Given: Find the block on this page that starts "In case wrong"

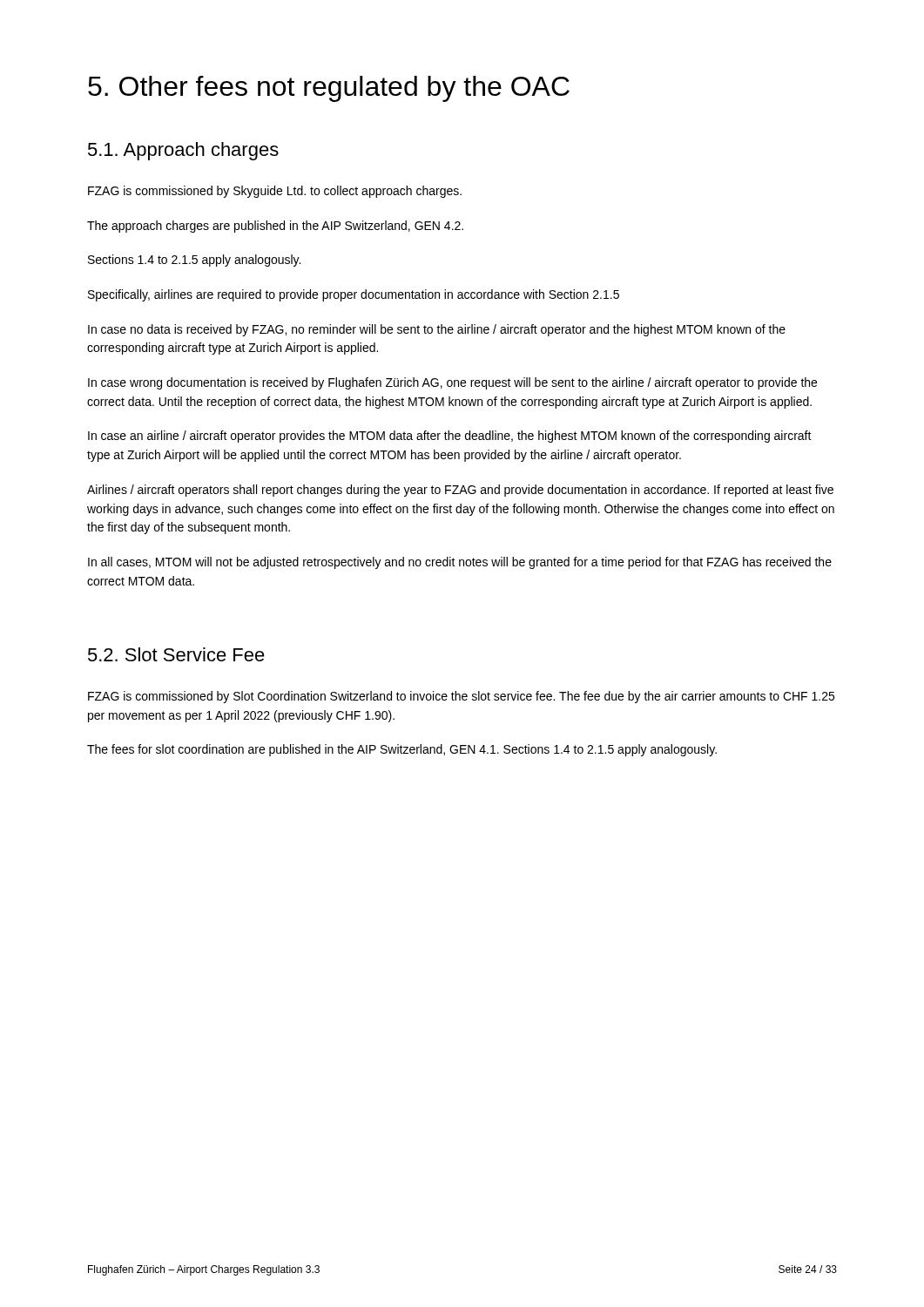Looking at the screenshot, I should coord(452,392).
